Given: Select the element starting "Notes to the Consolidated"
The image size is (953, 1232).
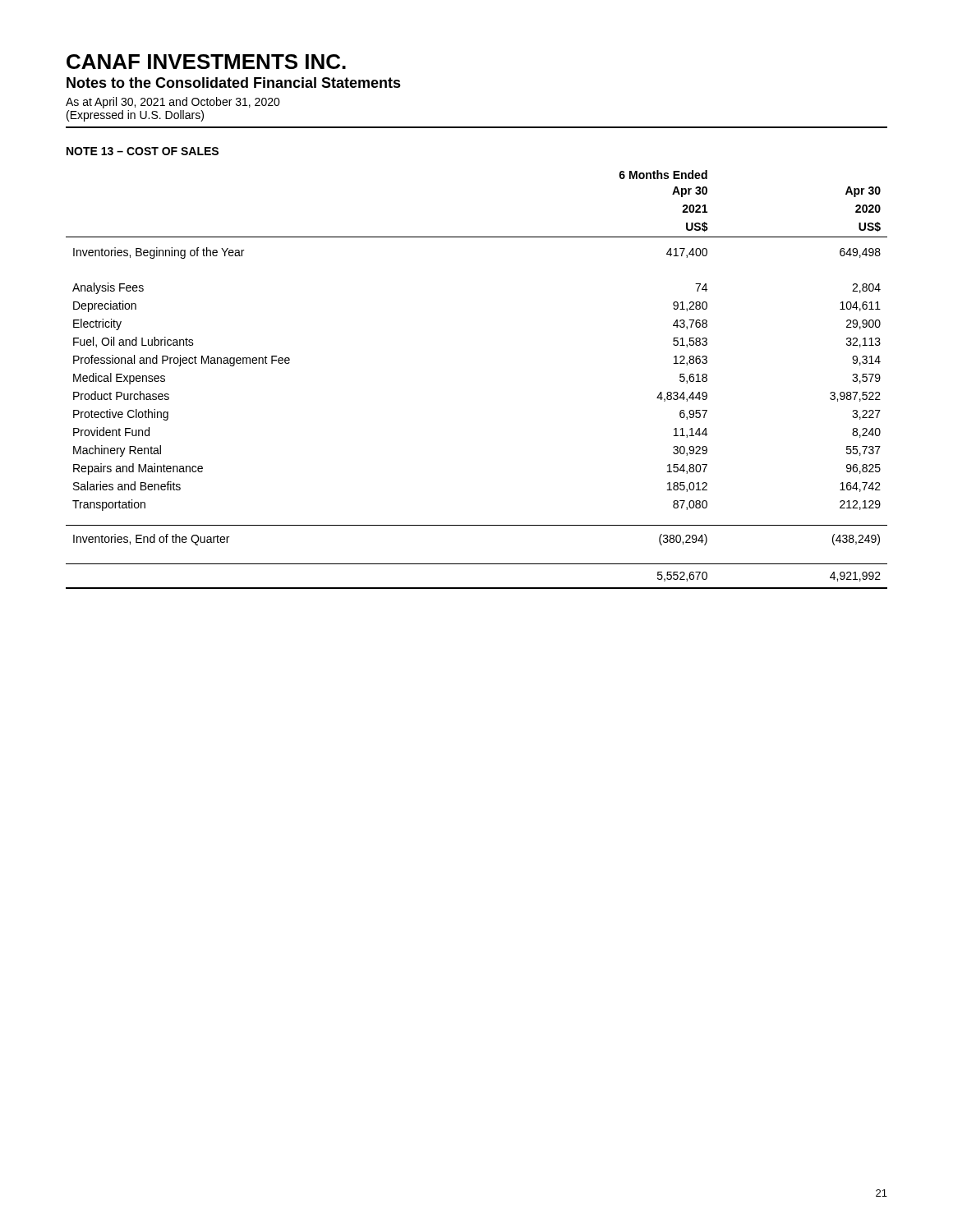Looking at the screenshot, I should (x=233, y=83).
